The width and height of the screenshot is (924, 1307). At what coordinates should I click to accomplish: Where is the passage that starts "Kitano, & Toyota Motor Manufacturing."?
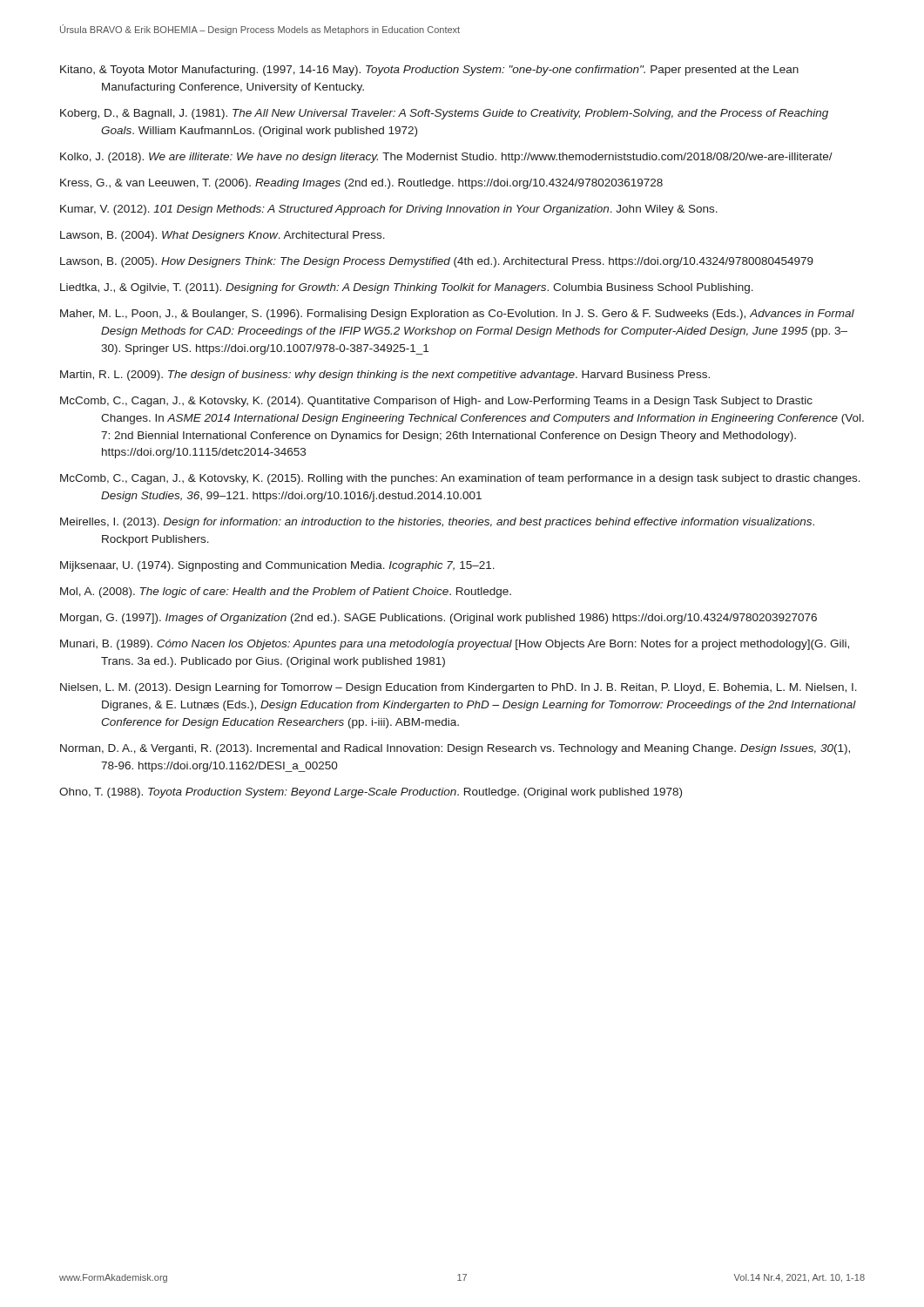click(429, 78)
